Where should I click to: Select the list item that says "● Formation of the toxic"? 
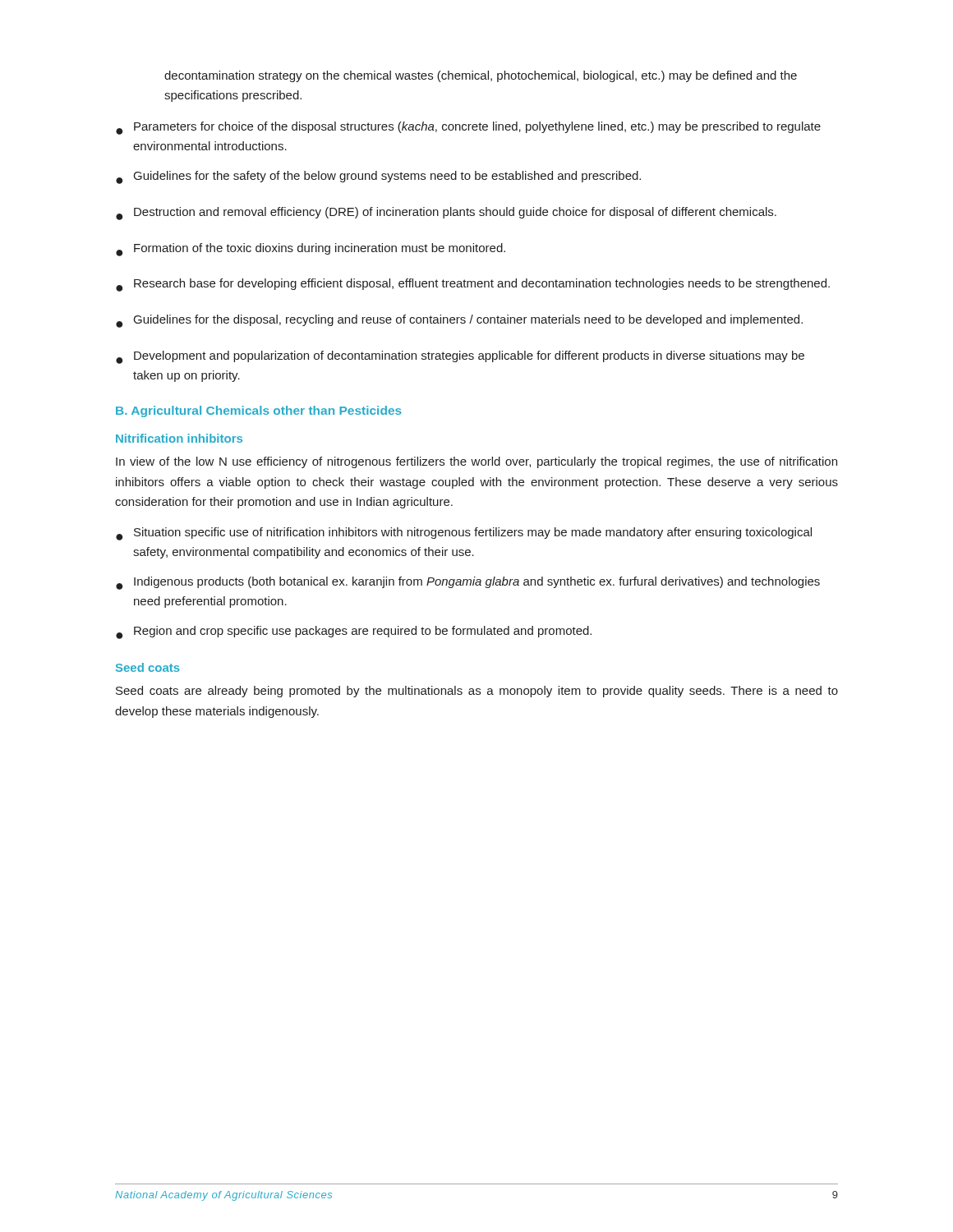tap(476, 251)
